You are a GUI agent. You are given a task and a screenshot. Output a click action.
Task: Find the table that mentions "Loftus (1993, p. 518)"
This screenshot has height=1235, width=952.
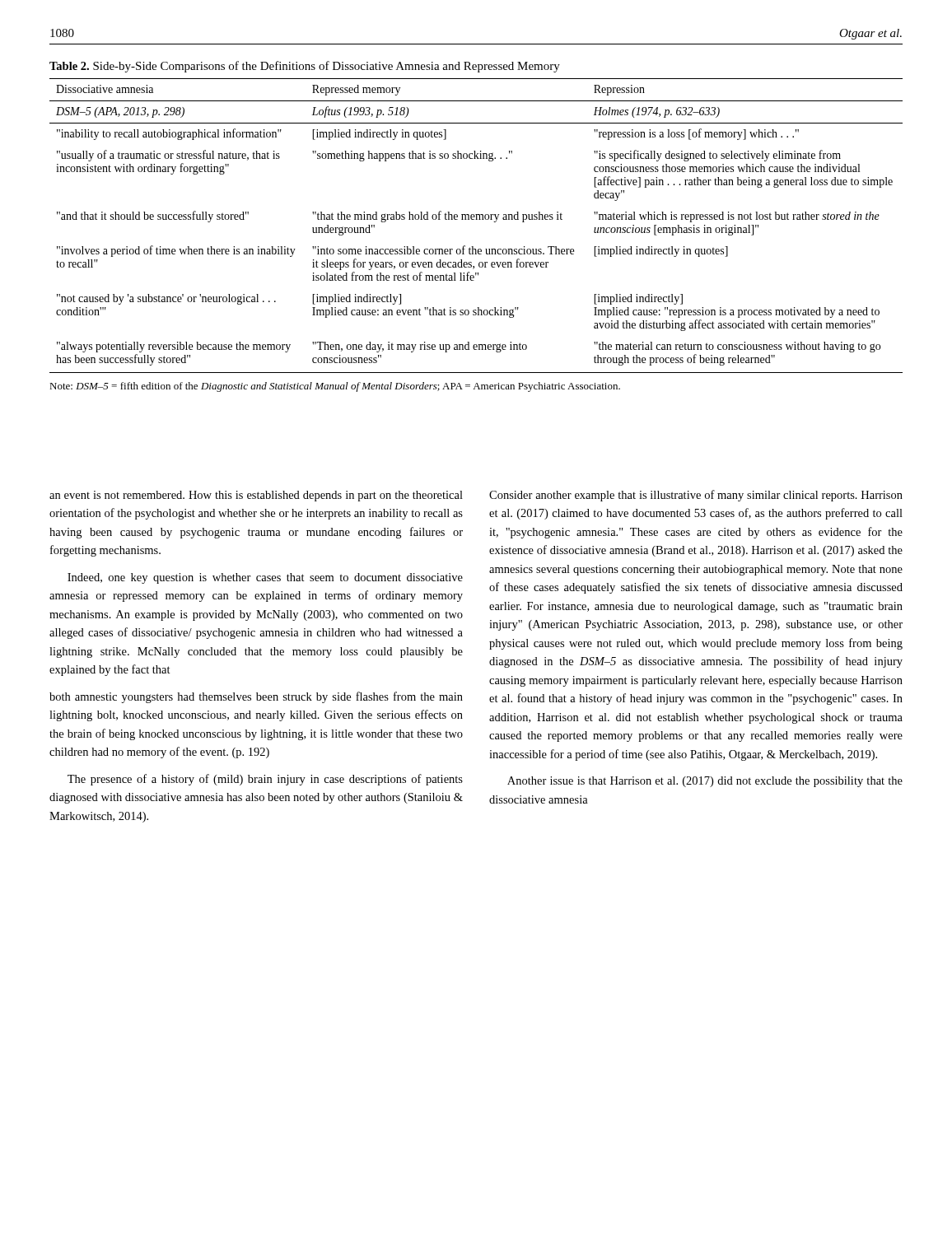pyautogui.click(x=476, y=226)
